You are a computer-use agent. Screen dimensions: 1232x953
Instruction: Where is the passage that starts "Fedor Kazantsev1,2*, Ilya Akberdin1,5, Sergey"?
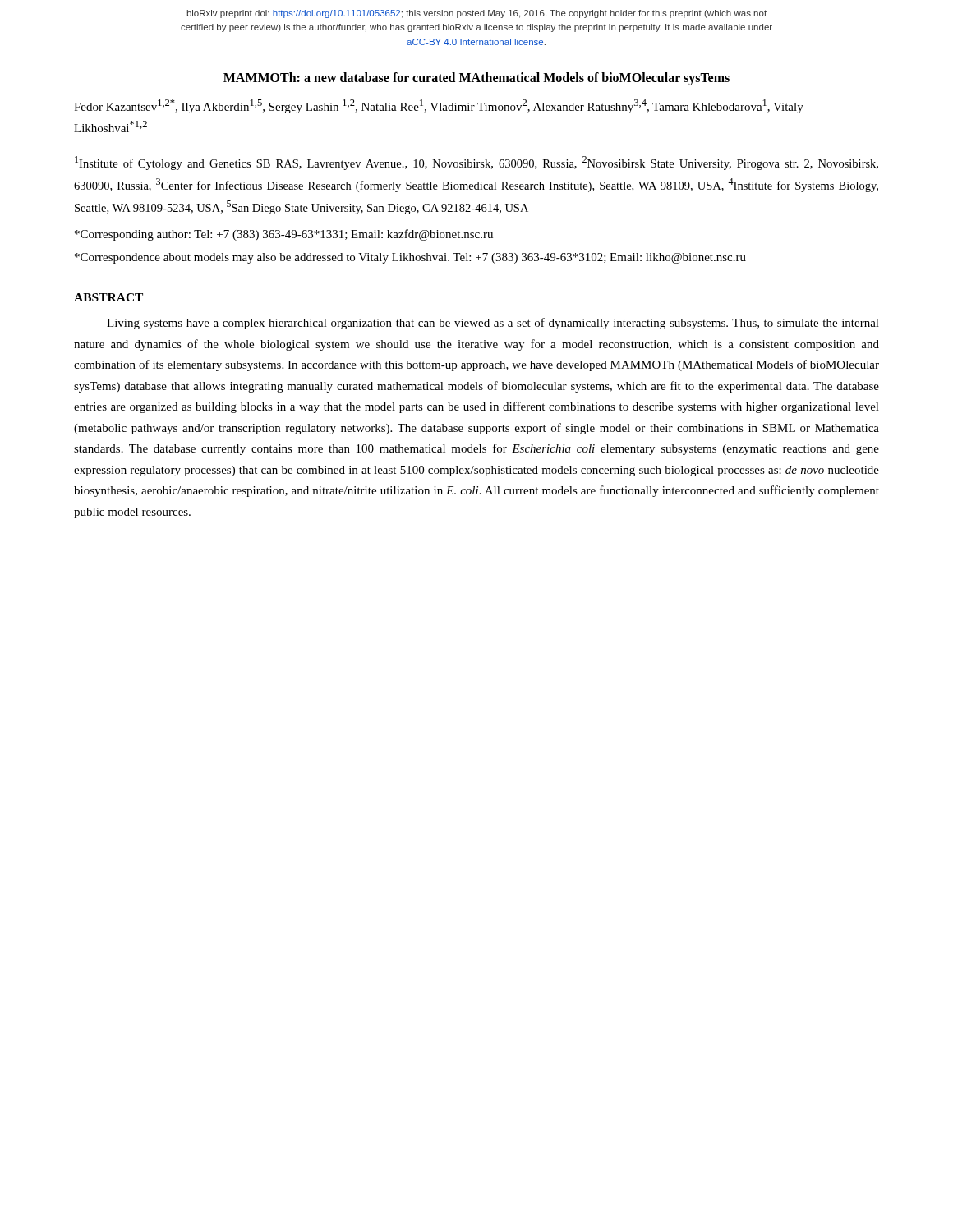pyautogui.click(x=439, y=116)
